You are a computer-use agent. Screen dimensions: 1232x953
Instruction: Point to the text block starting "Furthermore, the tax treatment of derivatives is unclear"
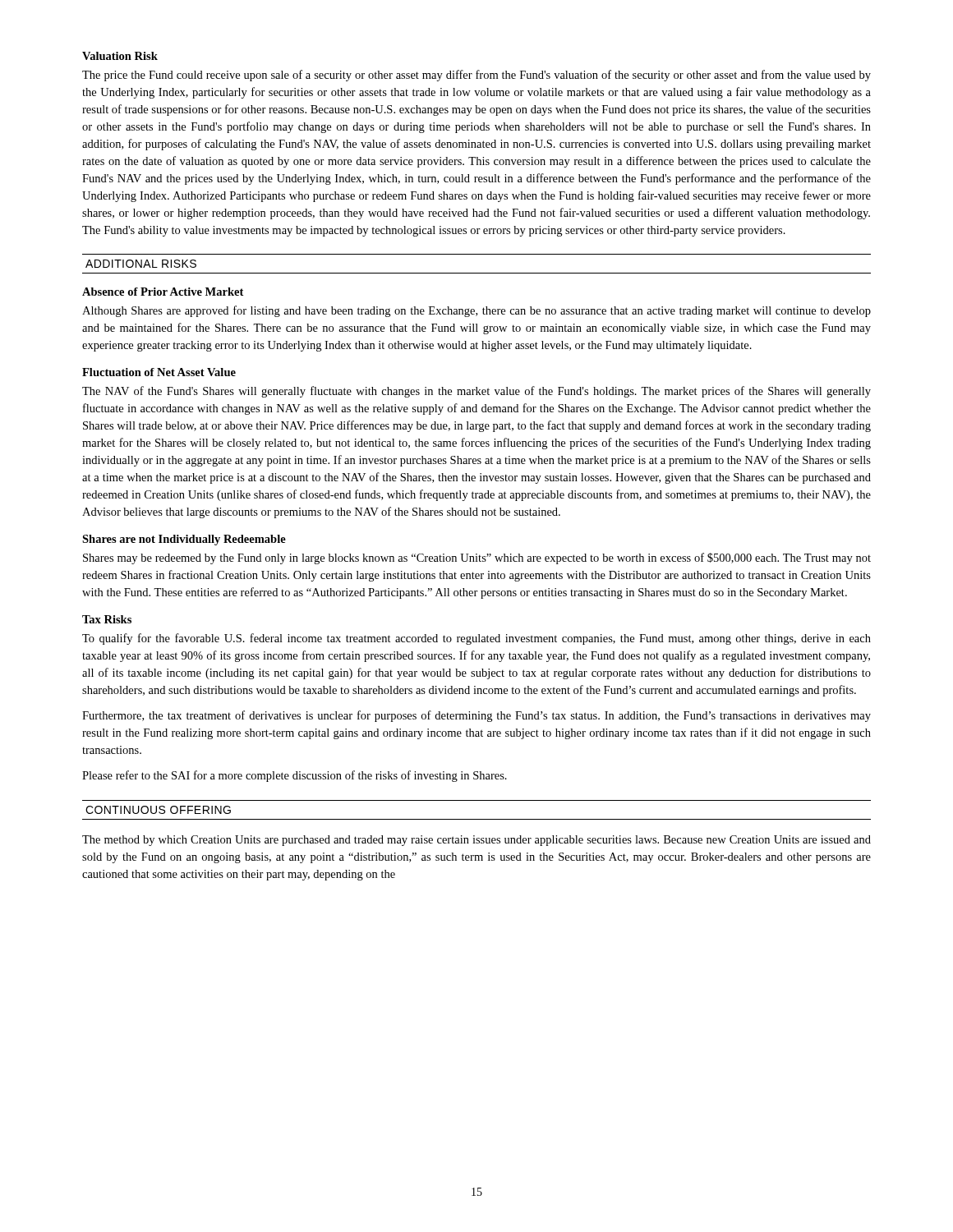point(476,733)
